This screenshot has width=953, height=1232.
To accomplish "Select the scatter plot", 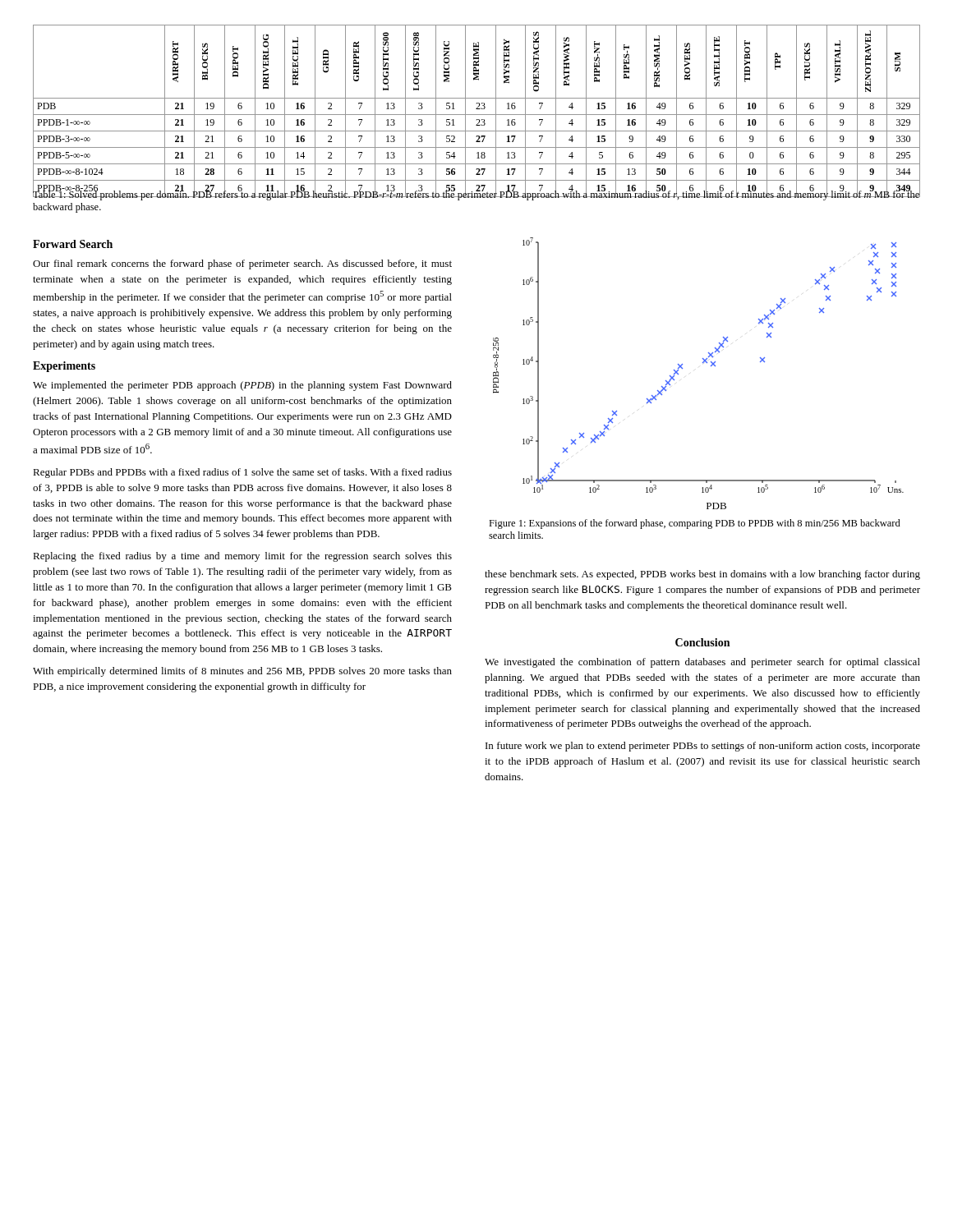I will click(702, 374).
